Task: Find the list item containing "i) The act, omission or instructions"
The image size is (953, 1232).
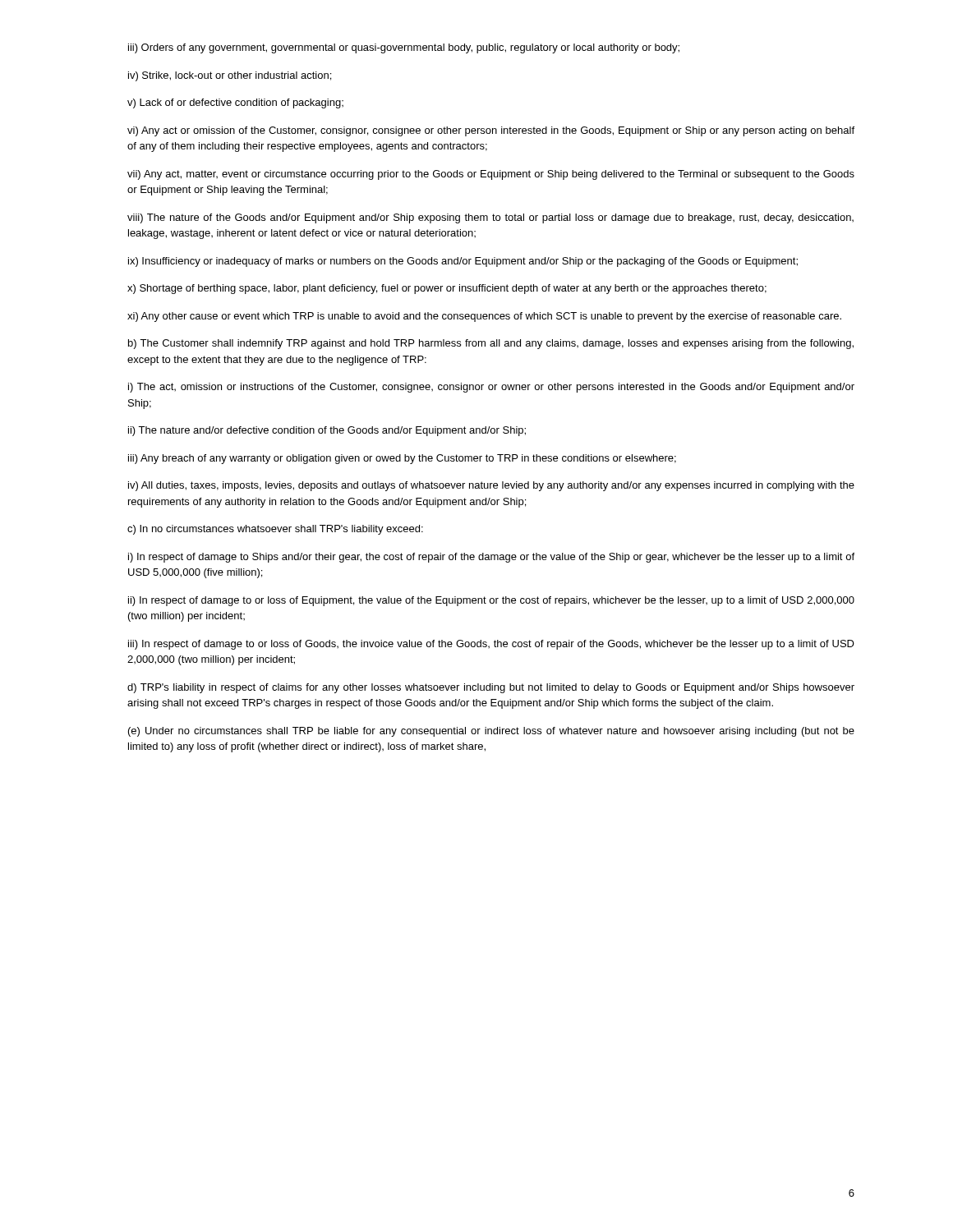Action: (x=491, y=394)
